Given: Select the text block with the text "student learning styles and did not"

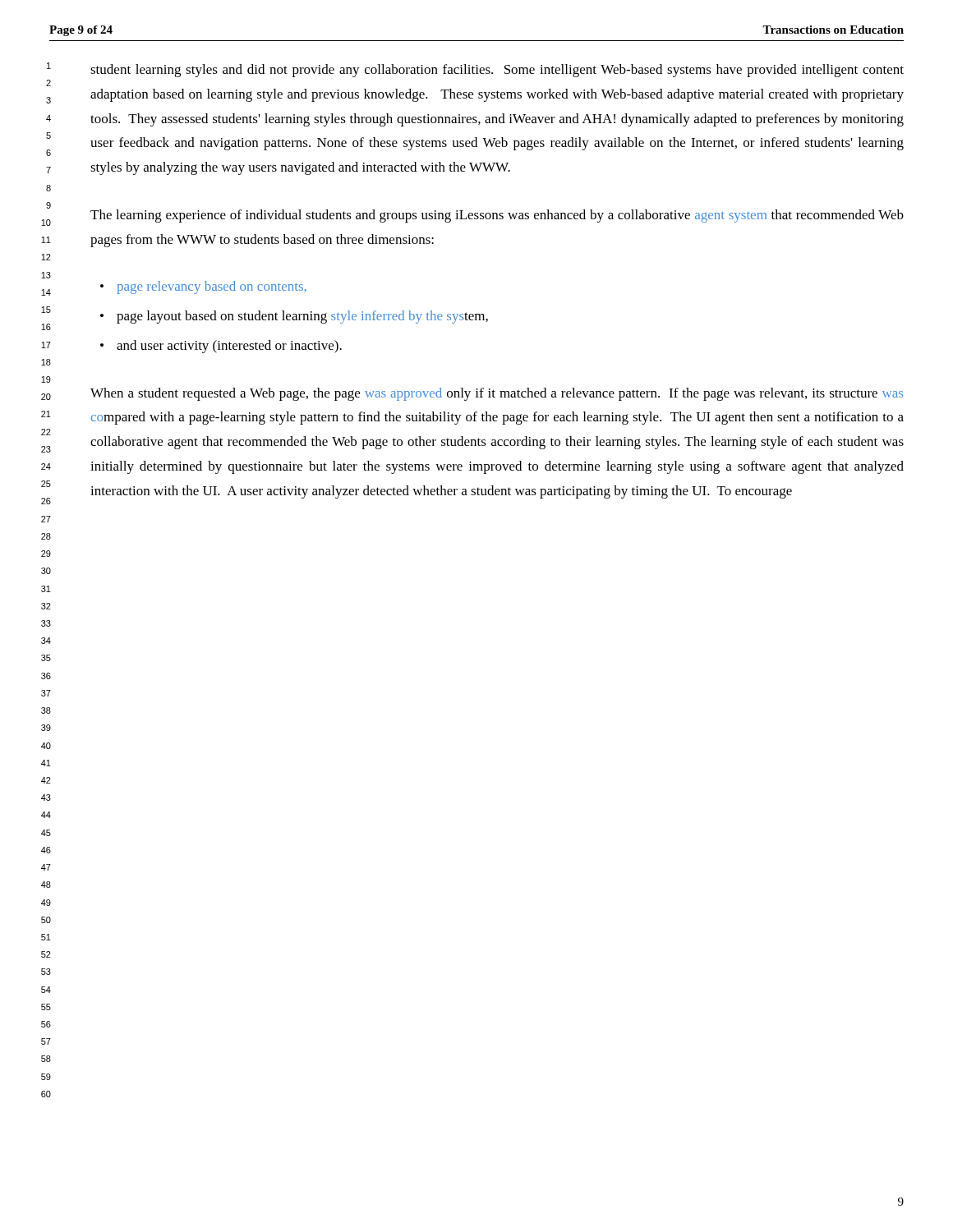Looking at the screenshot, I should pyautogui.click(x=497, y=119).
